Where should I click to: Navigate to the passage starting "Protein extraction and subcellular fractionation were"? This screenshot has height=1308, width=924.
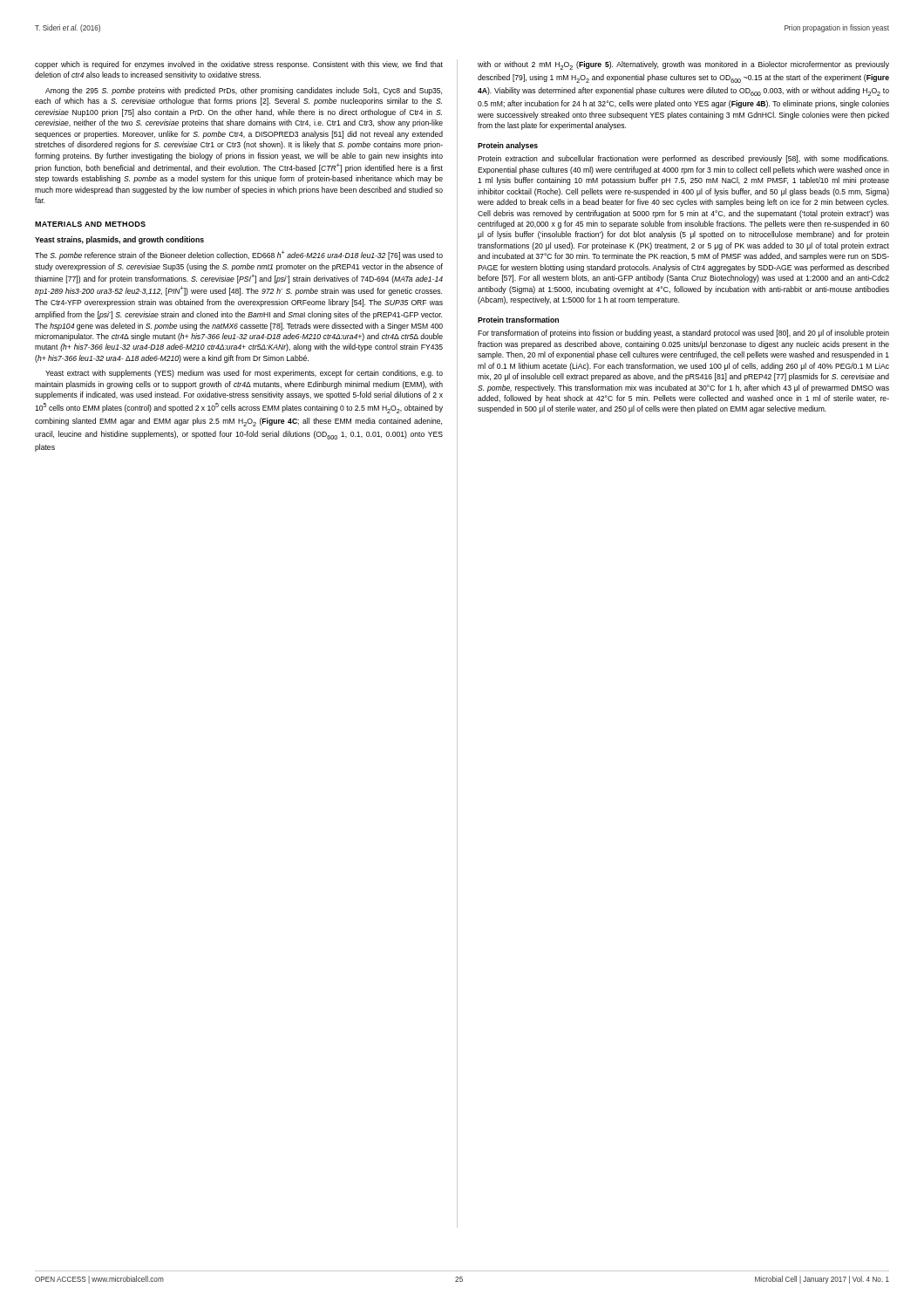[x=683, y=230]
